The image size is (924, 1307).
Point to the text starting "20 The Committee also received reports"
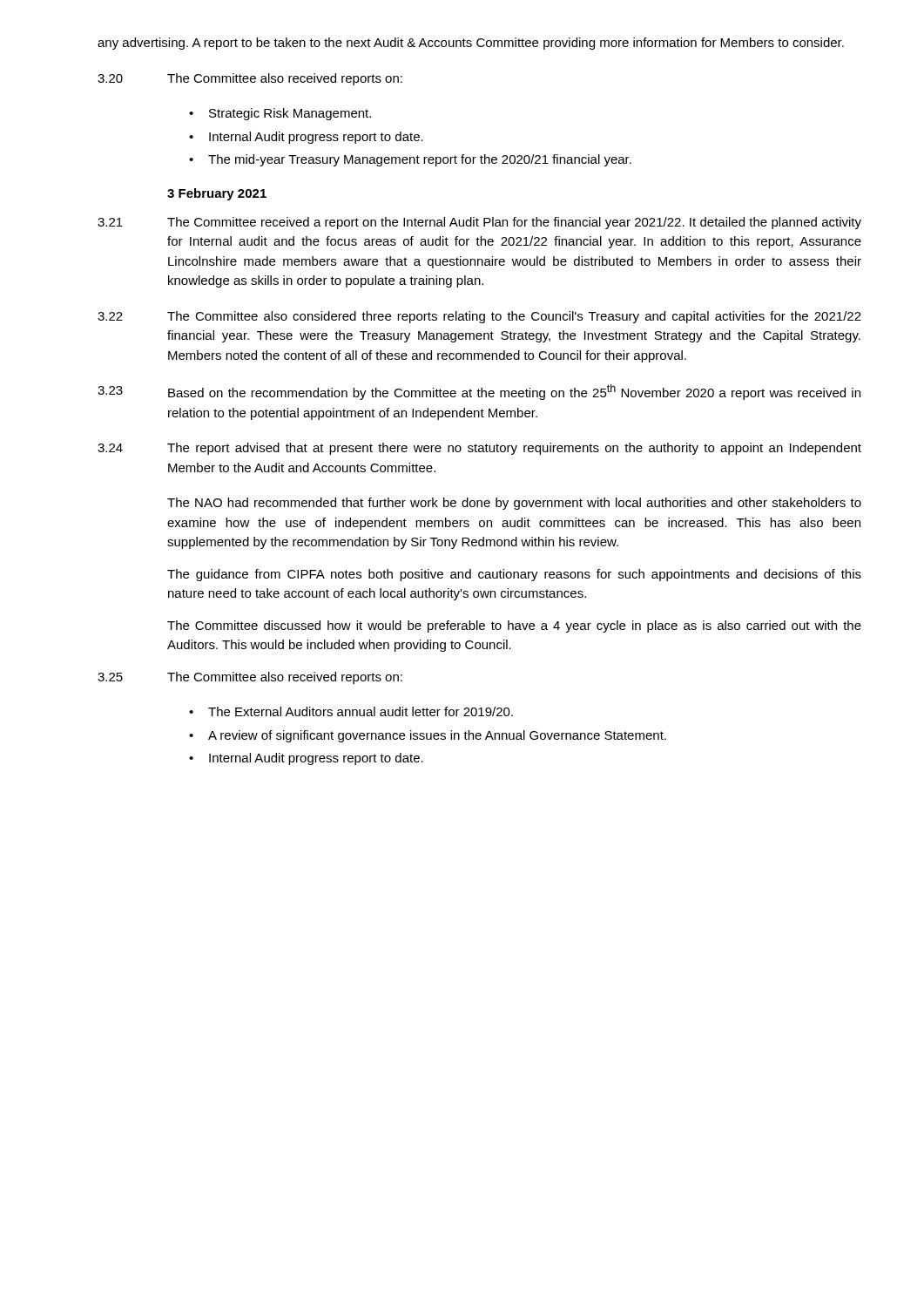coord(250,79)
